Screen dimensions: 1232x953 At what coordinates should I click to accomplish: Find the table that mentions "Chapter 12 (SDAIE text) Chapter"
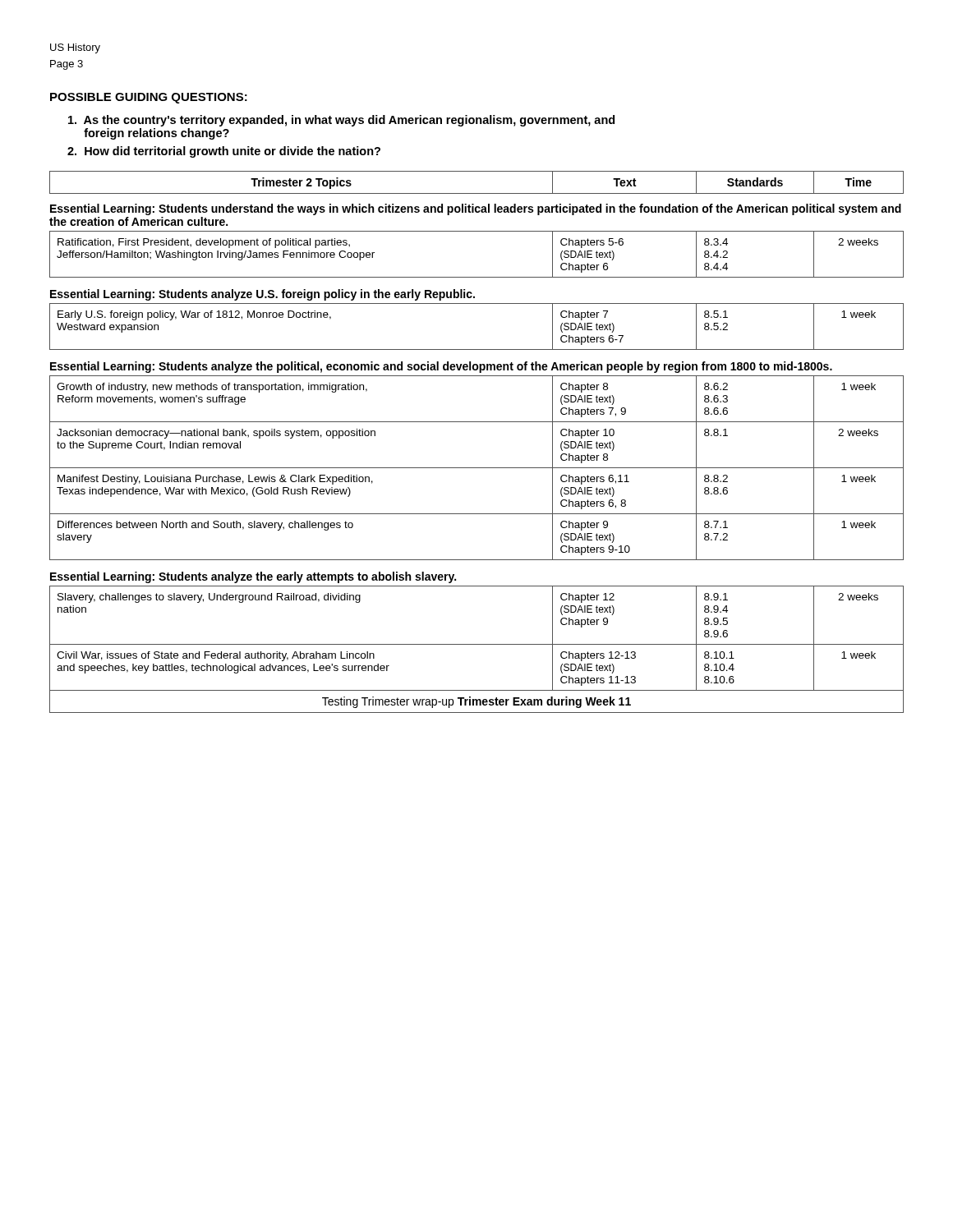tap(476, 649)
